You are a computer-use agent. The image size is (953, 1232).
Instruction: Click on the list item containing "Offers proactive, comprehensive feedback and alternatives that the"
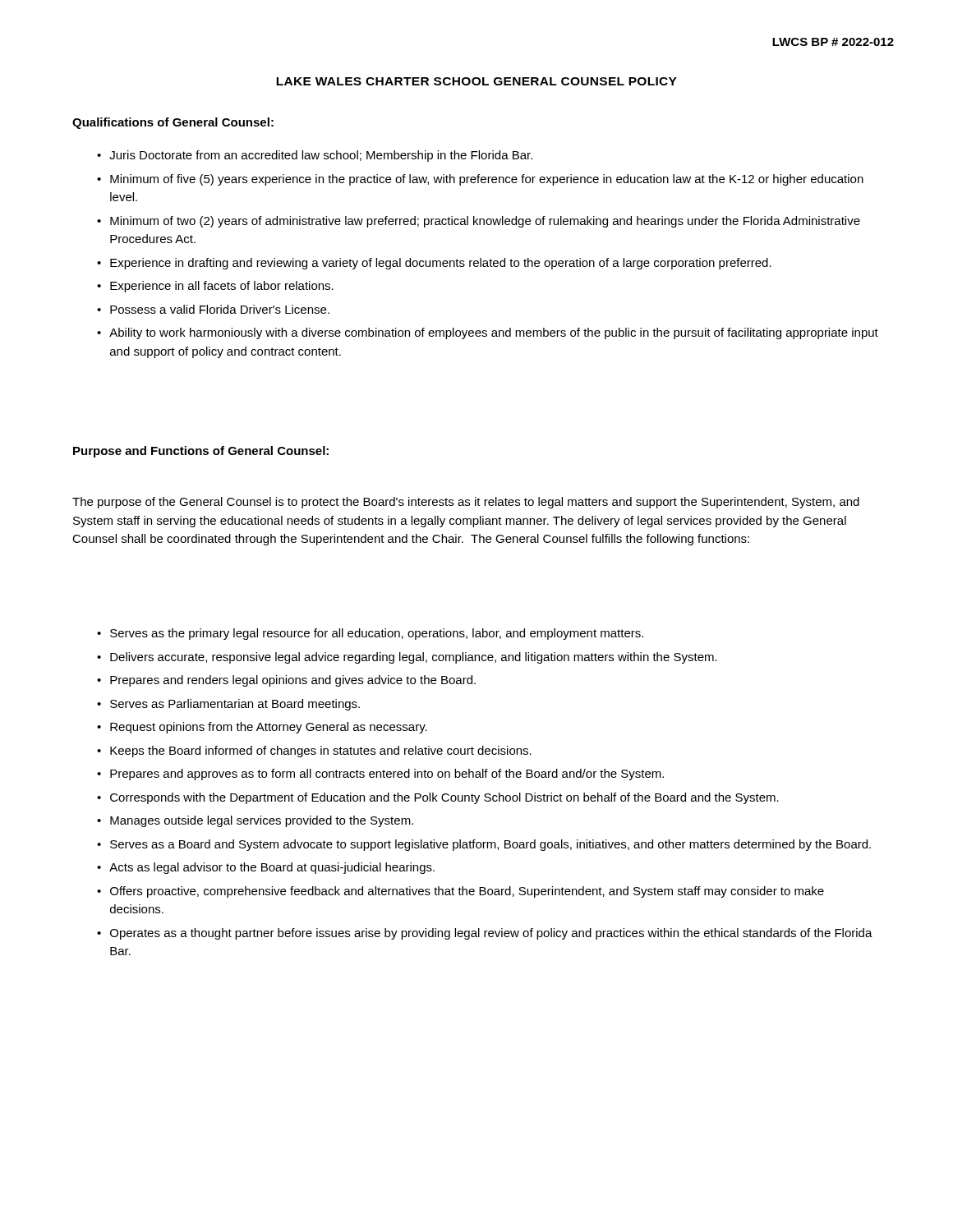coord(495,900)
